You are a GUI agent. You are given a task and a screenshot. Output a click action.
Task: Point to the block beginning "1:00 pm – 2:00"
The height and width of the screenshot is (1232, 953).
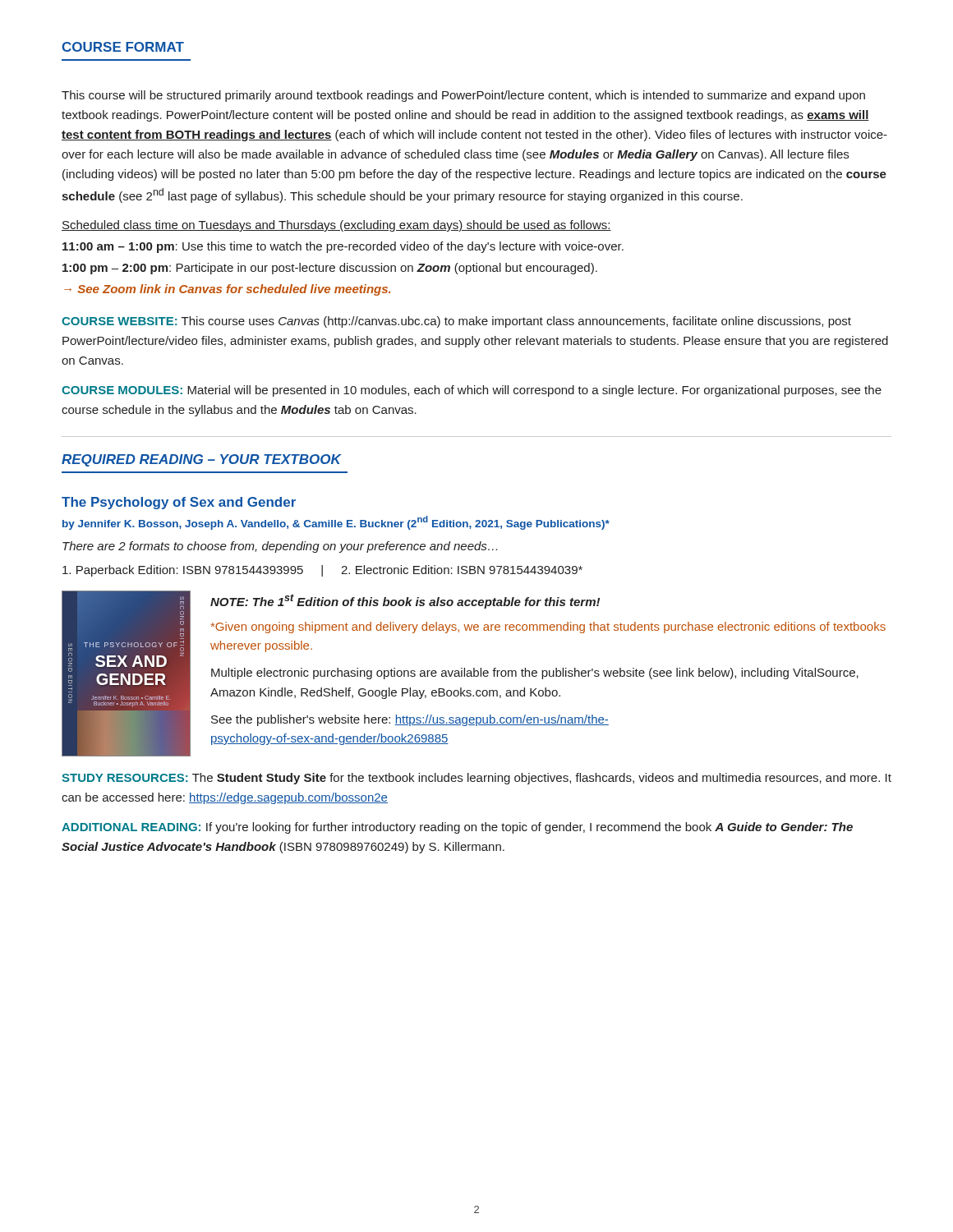click(476, 268)
